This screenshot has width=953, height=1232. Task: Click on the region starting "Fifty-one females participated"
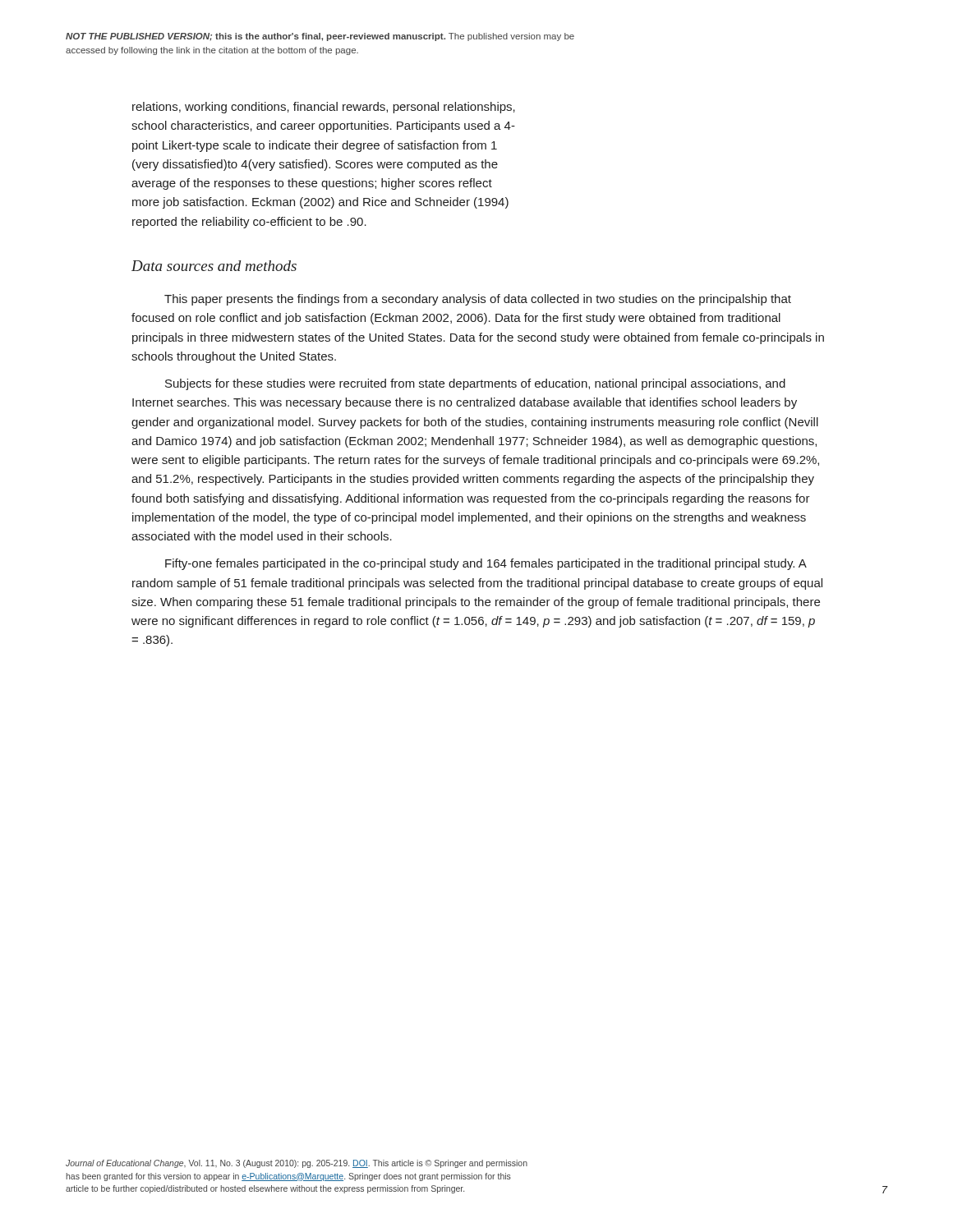[477, 602]
